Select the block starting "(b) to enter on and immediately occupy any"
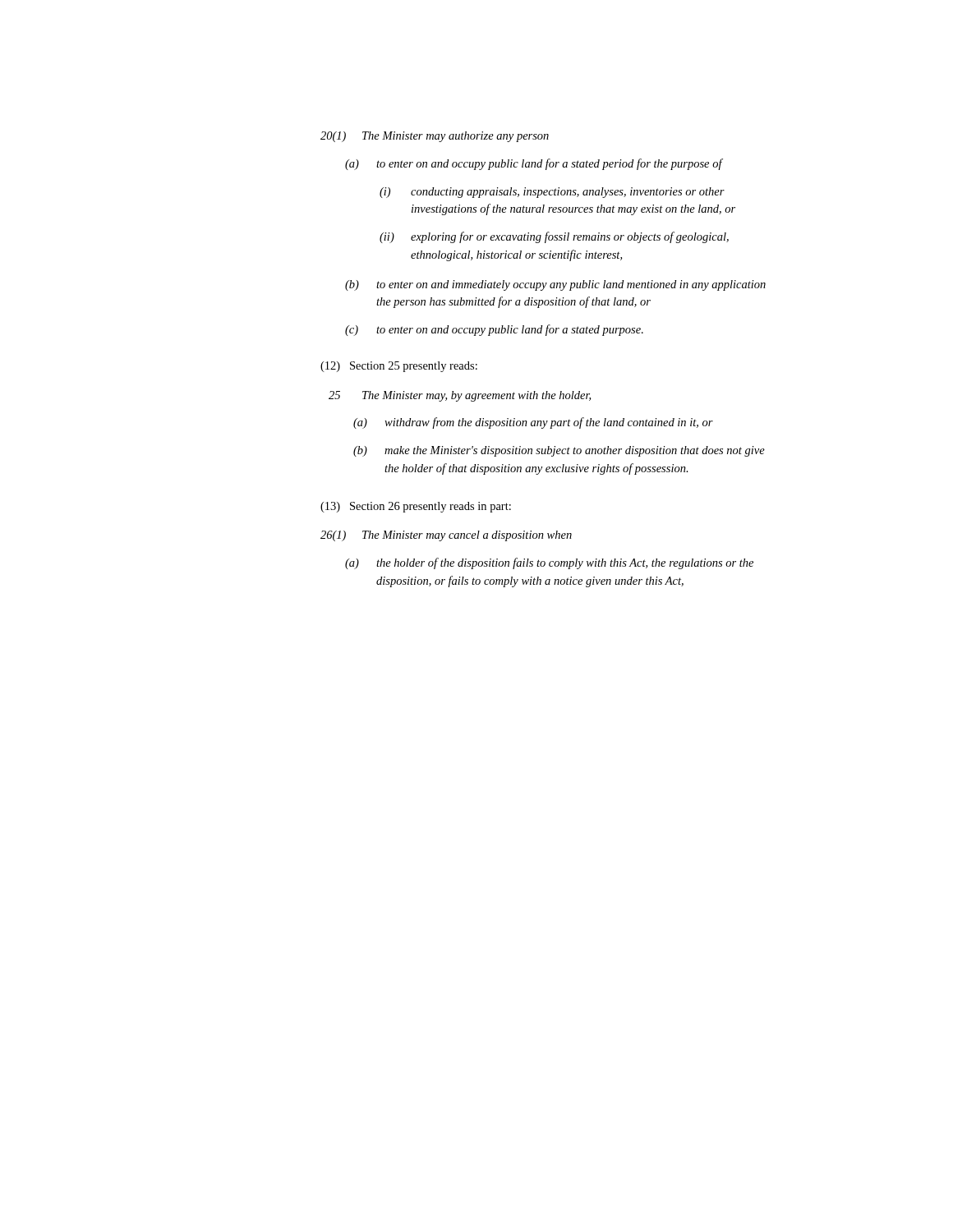Image resolution: width=953 pixels, height=1232 pixels. coord(563,293)
